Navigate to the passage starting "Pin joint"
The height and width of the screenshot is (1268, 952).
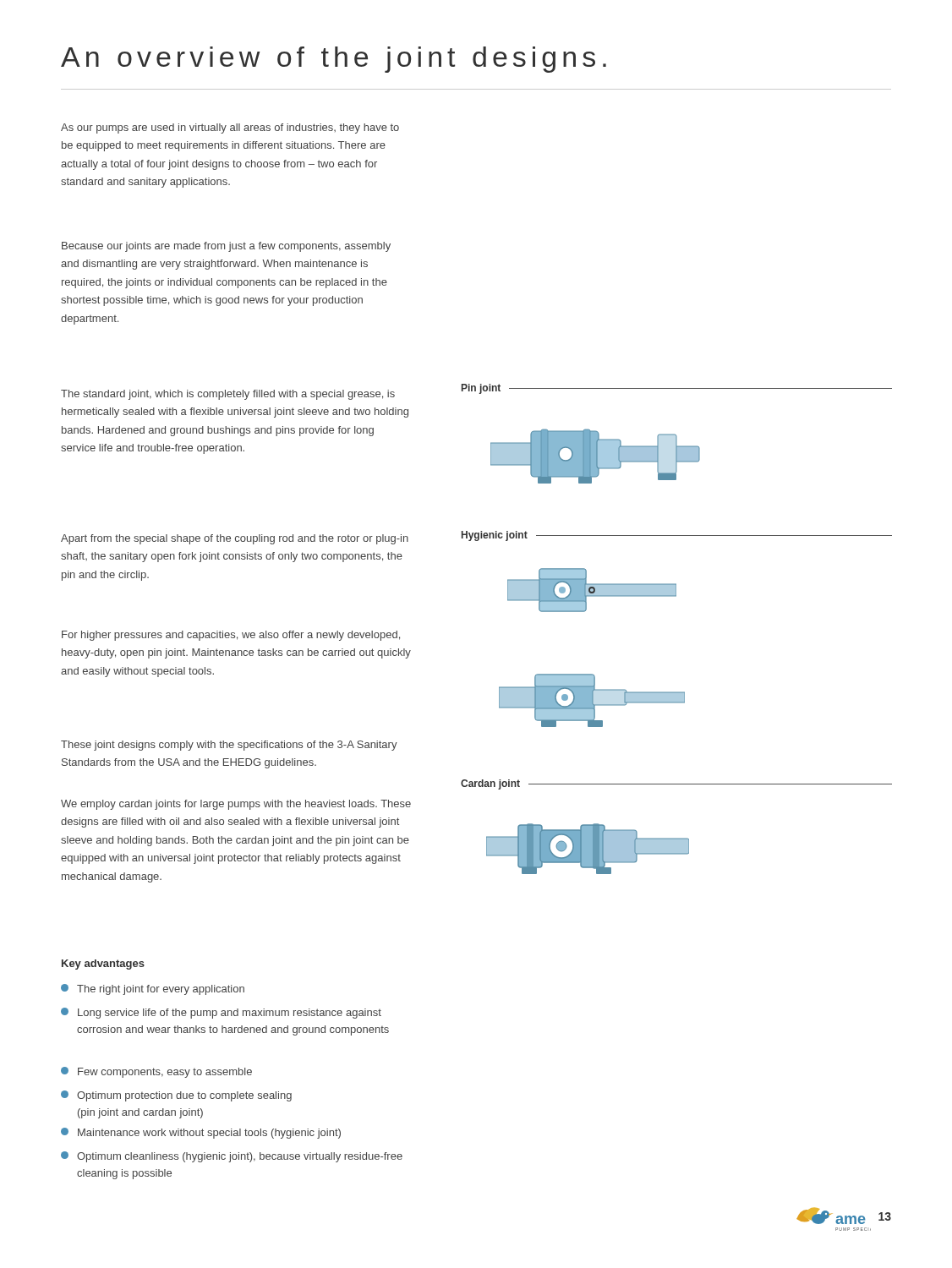click(x=676, y=388)
